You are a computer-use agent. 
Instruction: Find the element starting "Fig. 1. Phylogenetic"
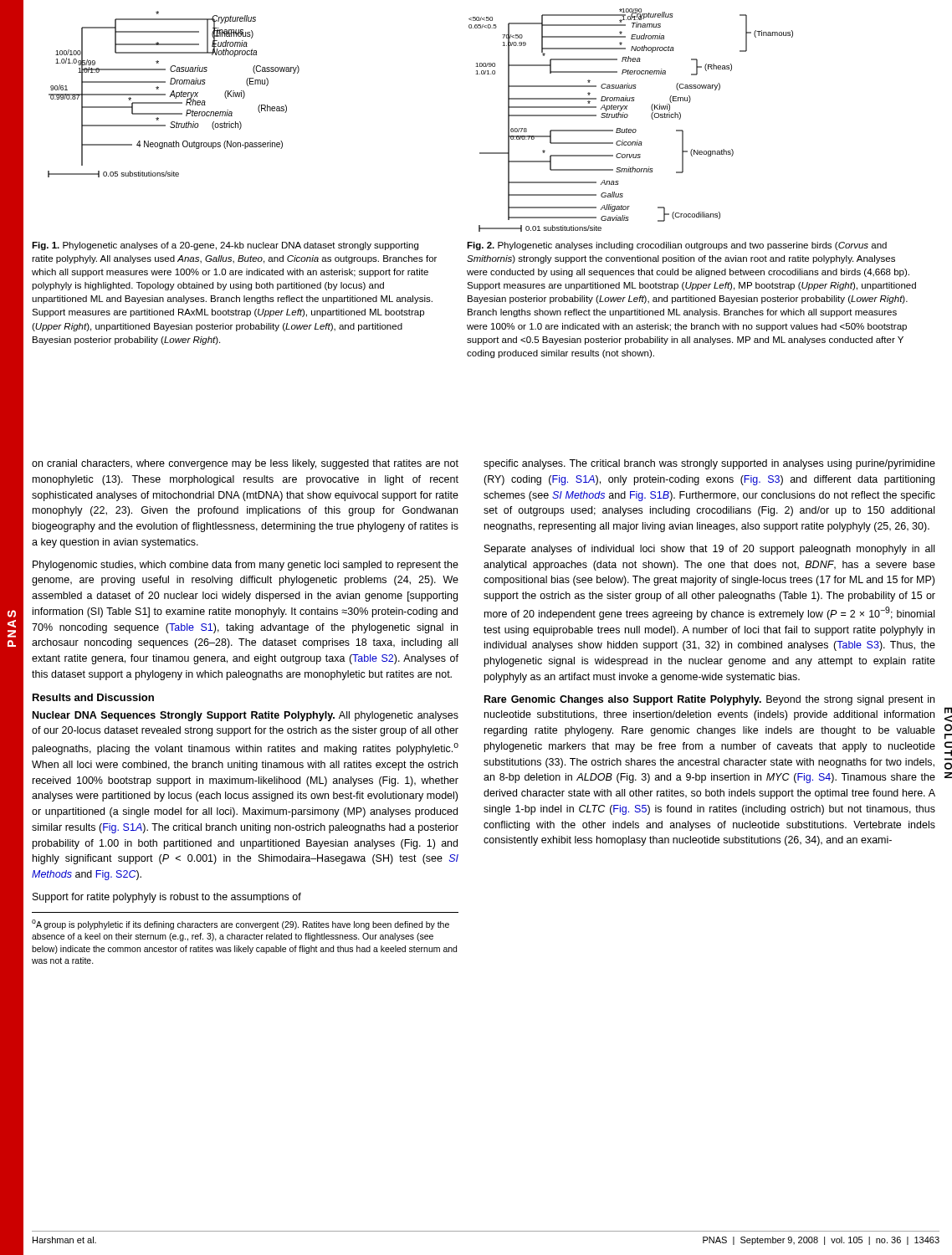[x=234, y=292]
